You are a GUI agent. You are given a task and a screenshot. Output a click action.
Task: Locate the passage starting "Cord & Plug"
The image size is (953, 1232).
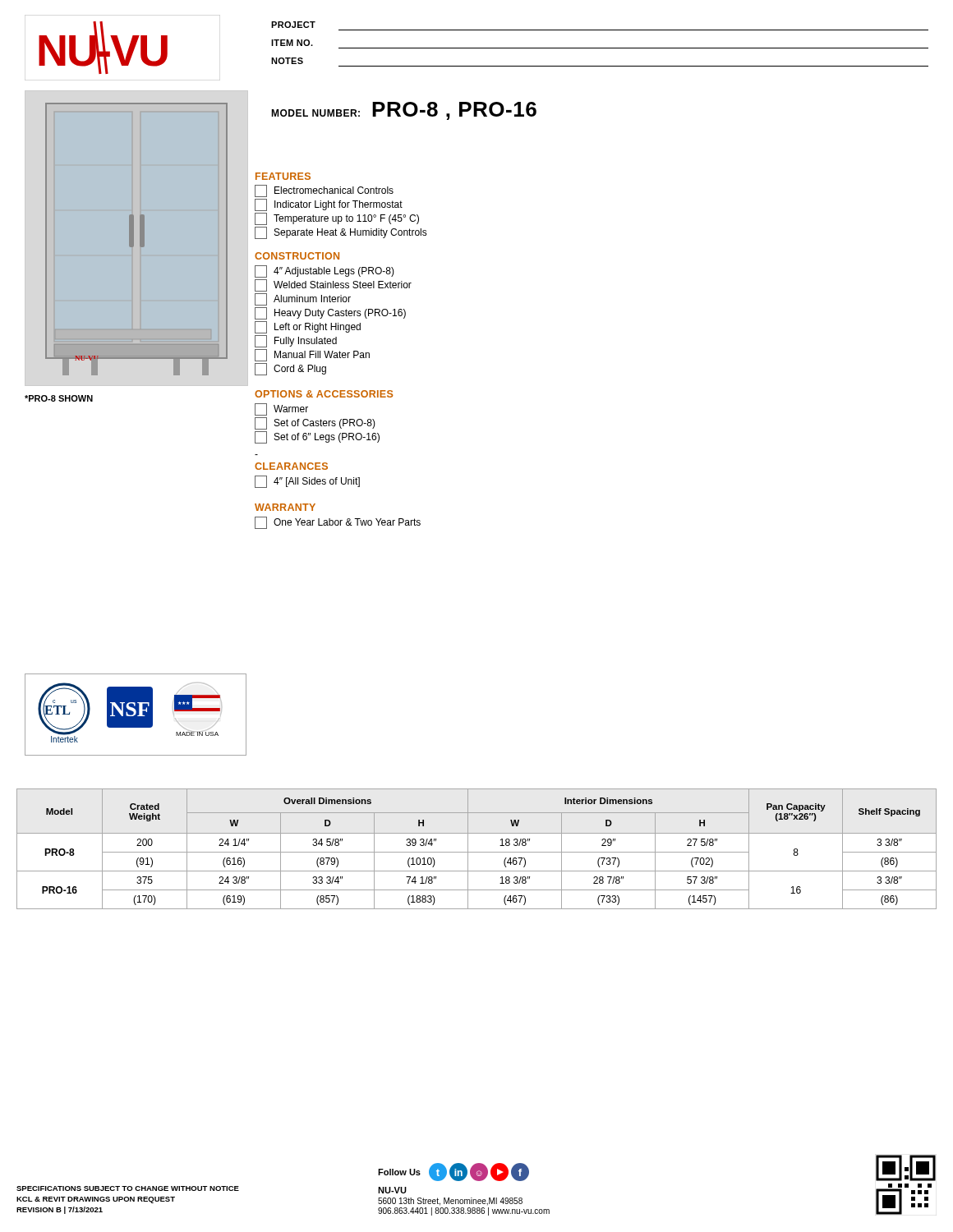(291, 369)
